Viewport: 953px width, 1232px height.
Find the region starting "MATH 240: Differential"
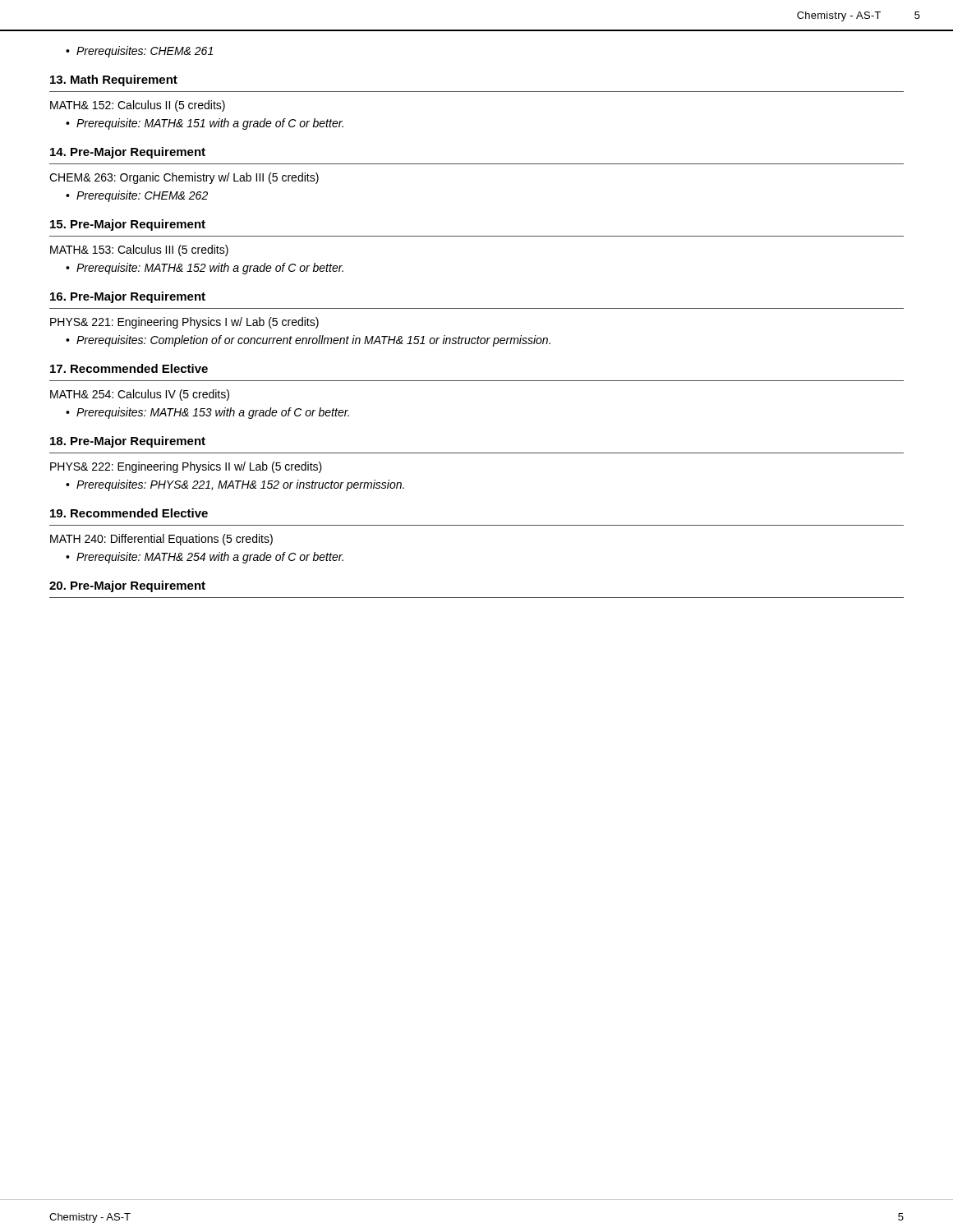[161, 539]
